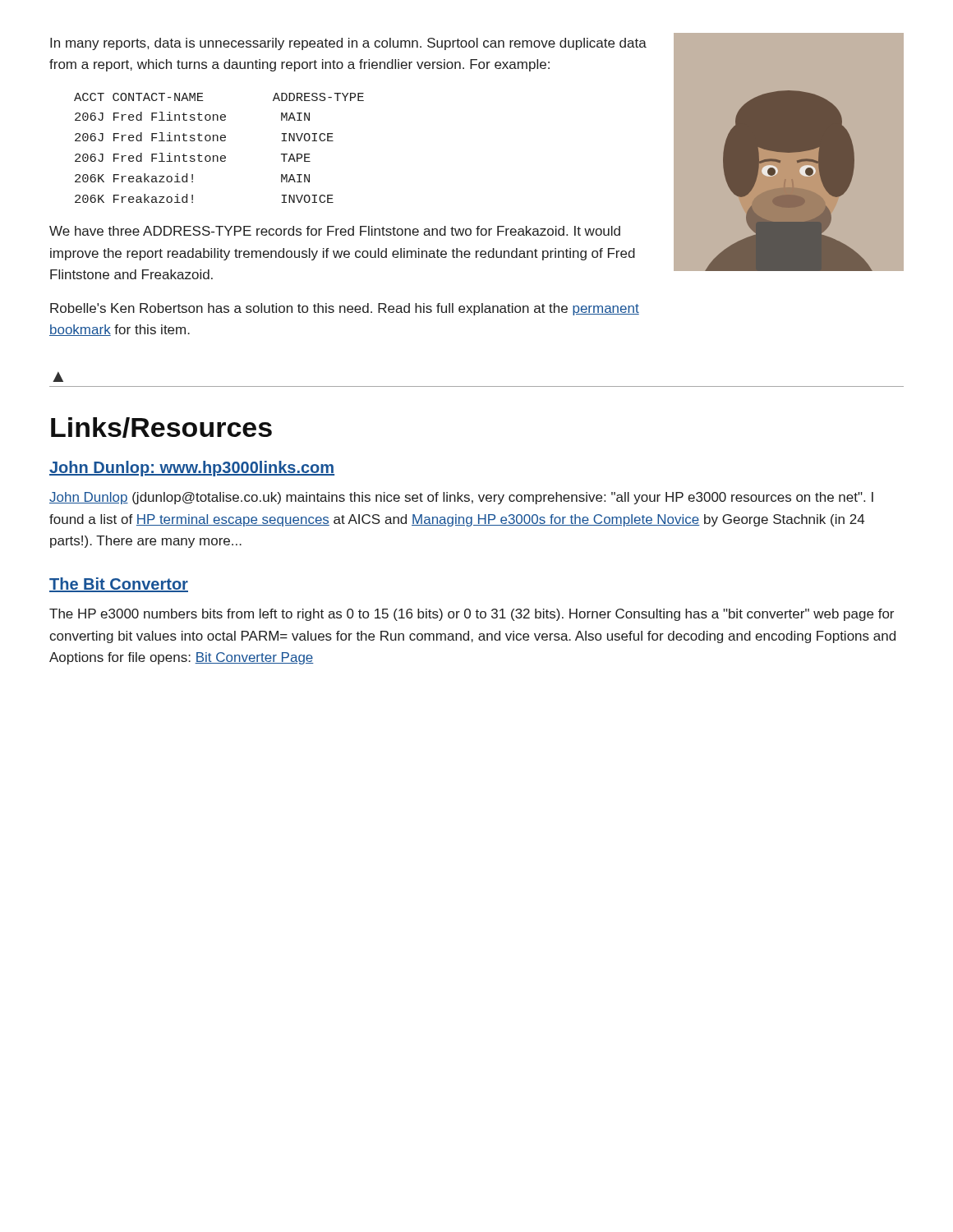This screenshot has width=953, height=1232.
Task: Locate the block of text that opens with "The HP e3000 numbers bits from left to"
Action: (x=476, y=636)
